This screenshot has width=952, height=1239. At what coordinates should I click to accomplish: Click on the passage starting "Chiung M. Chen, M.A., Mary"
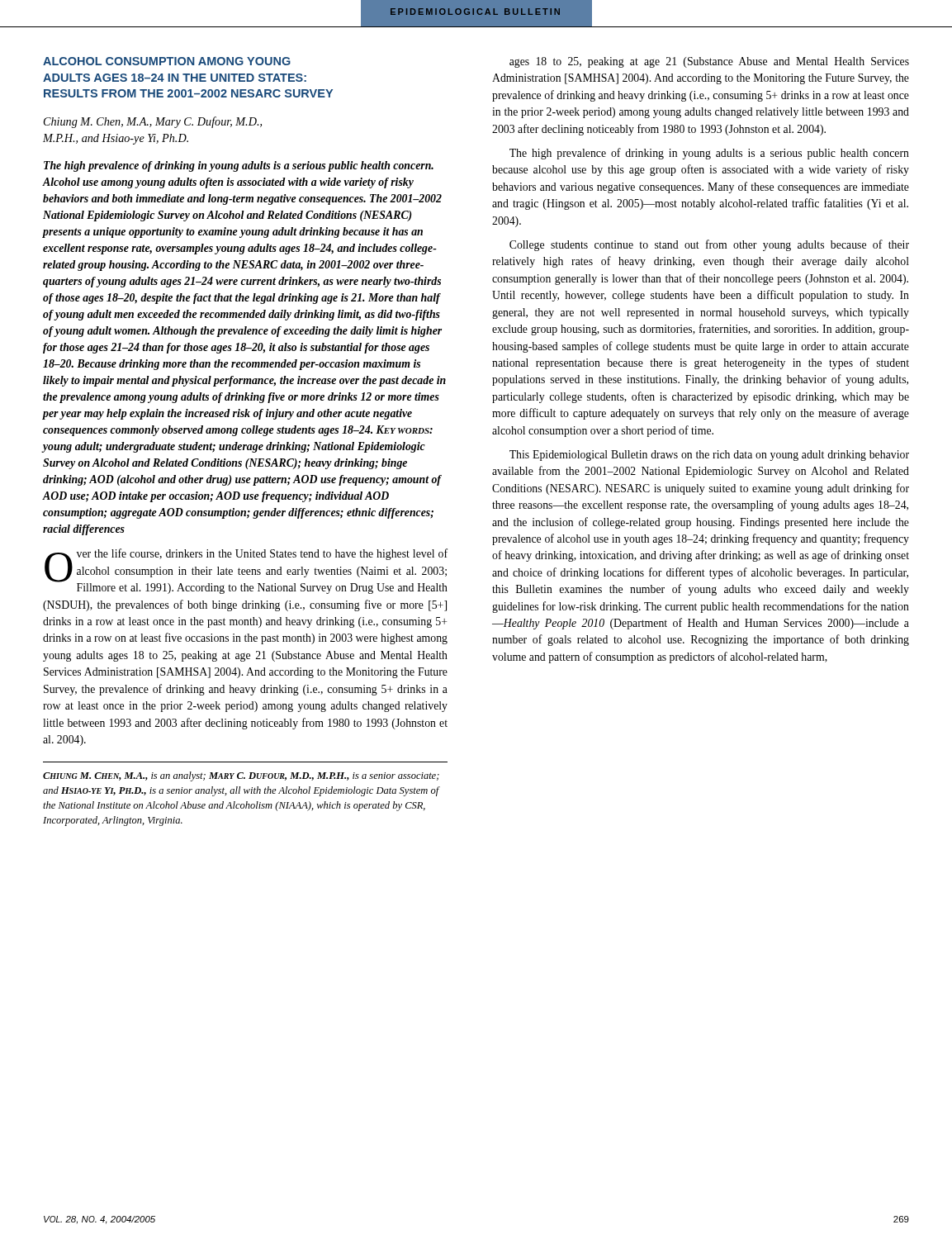[153, 129]
